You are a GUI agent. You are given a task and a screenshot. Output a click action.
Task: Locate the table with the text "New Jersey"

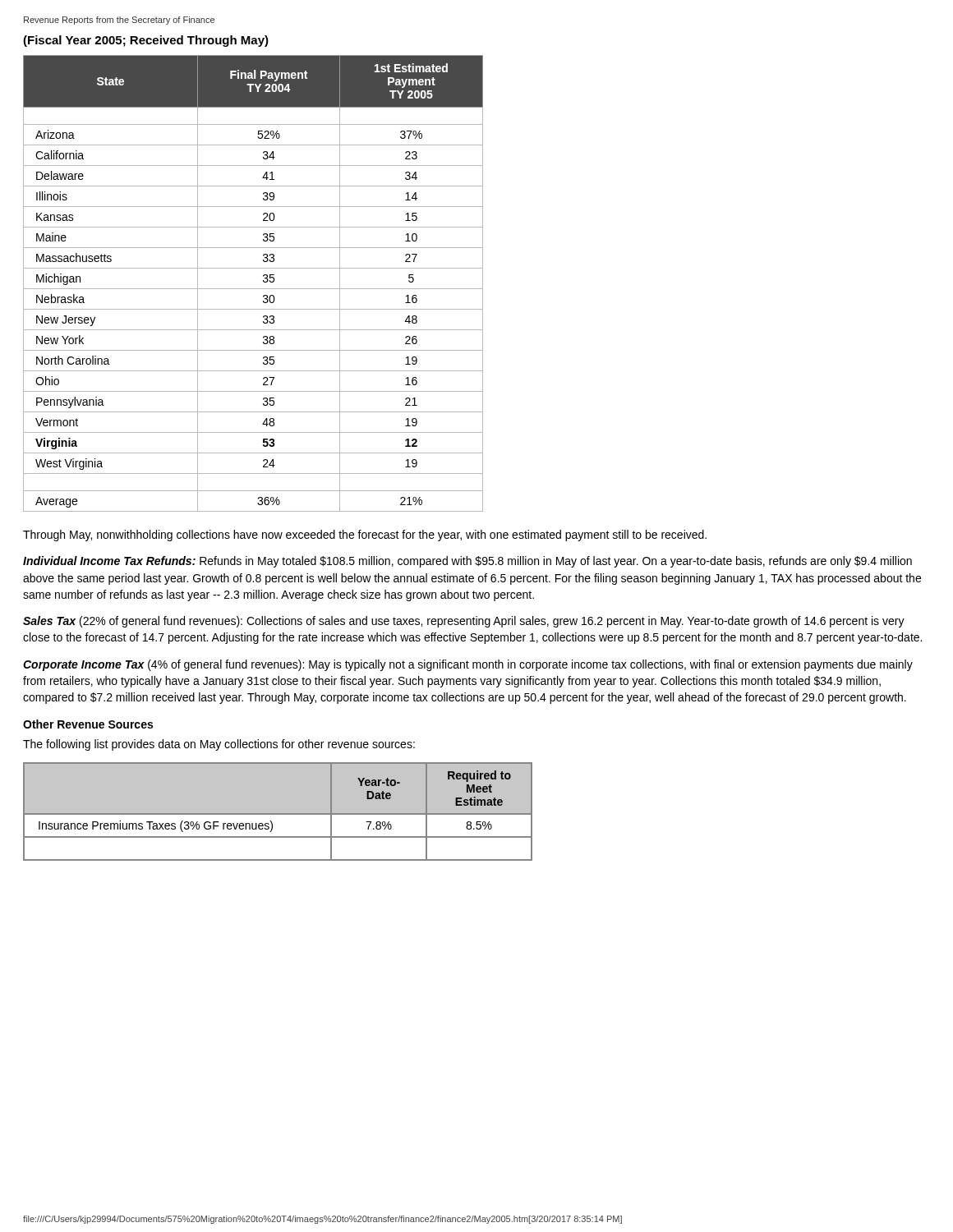point(476,283)
